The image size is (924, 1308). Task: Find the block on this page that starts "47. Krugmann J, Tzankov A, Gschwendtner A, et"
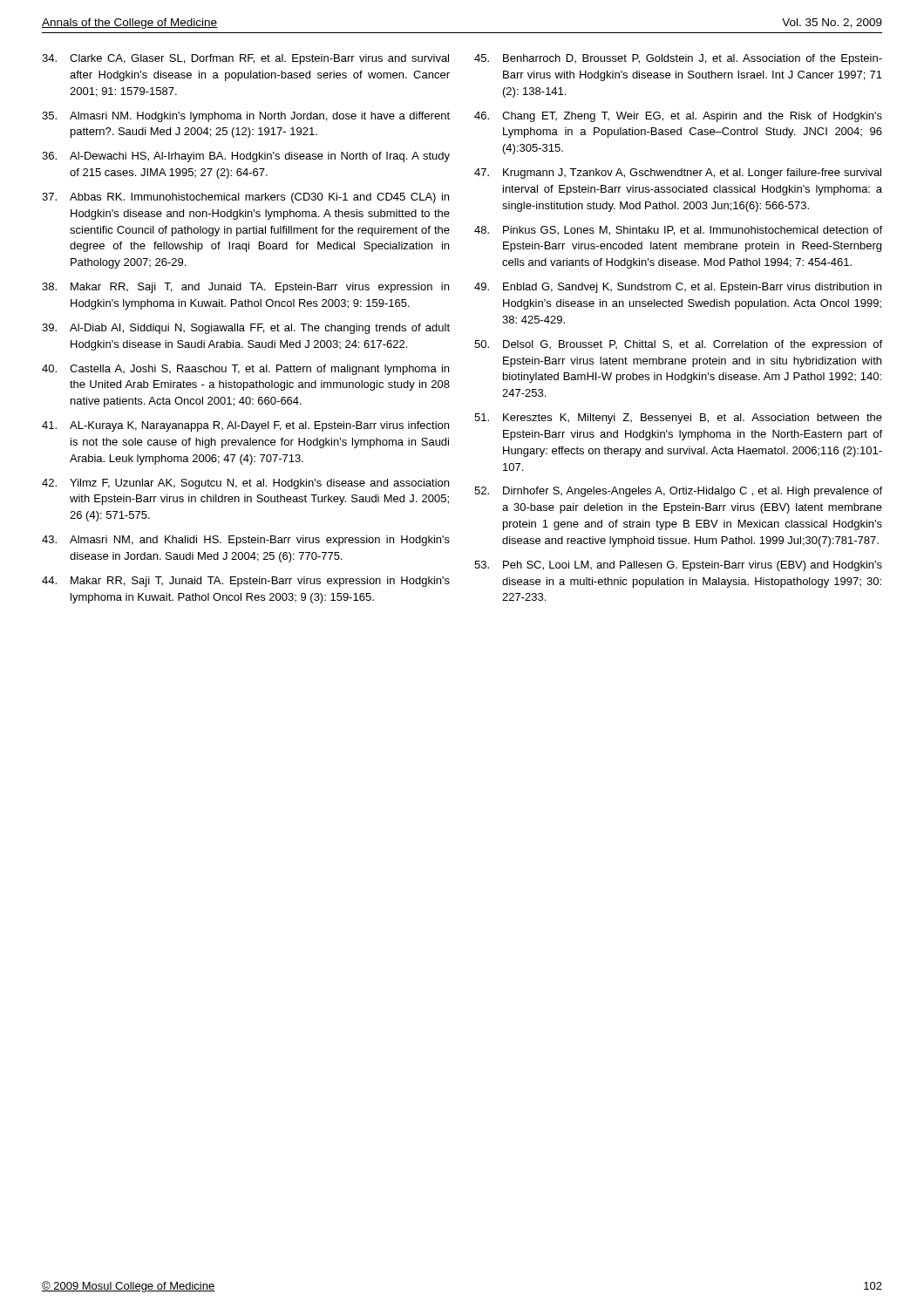(x=678, y=189)
